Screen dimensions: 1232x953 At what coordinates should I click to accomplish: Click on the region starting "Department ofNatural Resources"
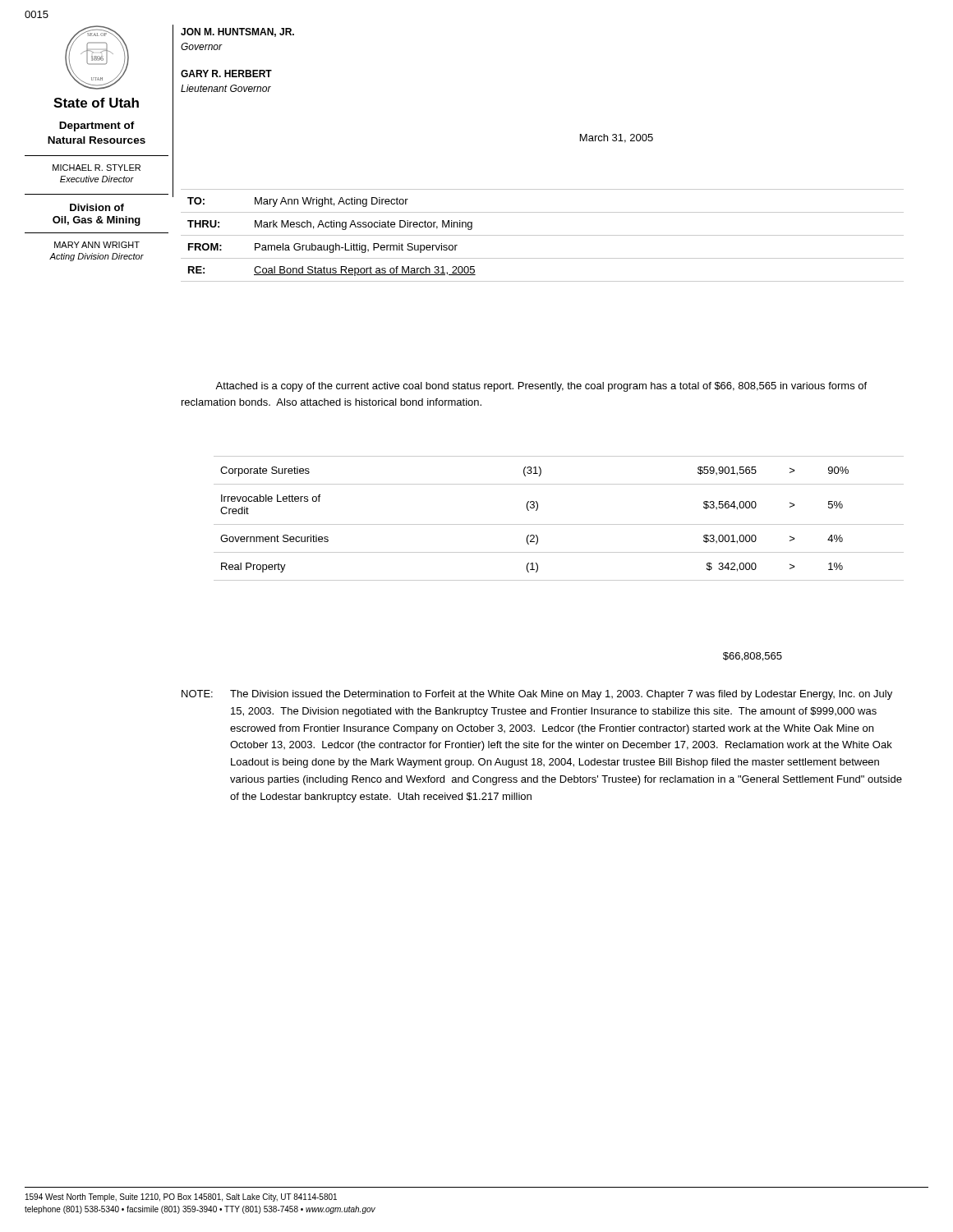point(97,133)
